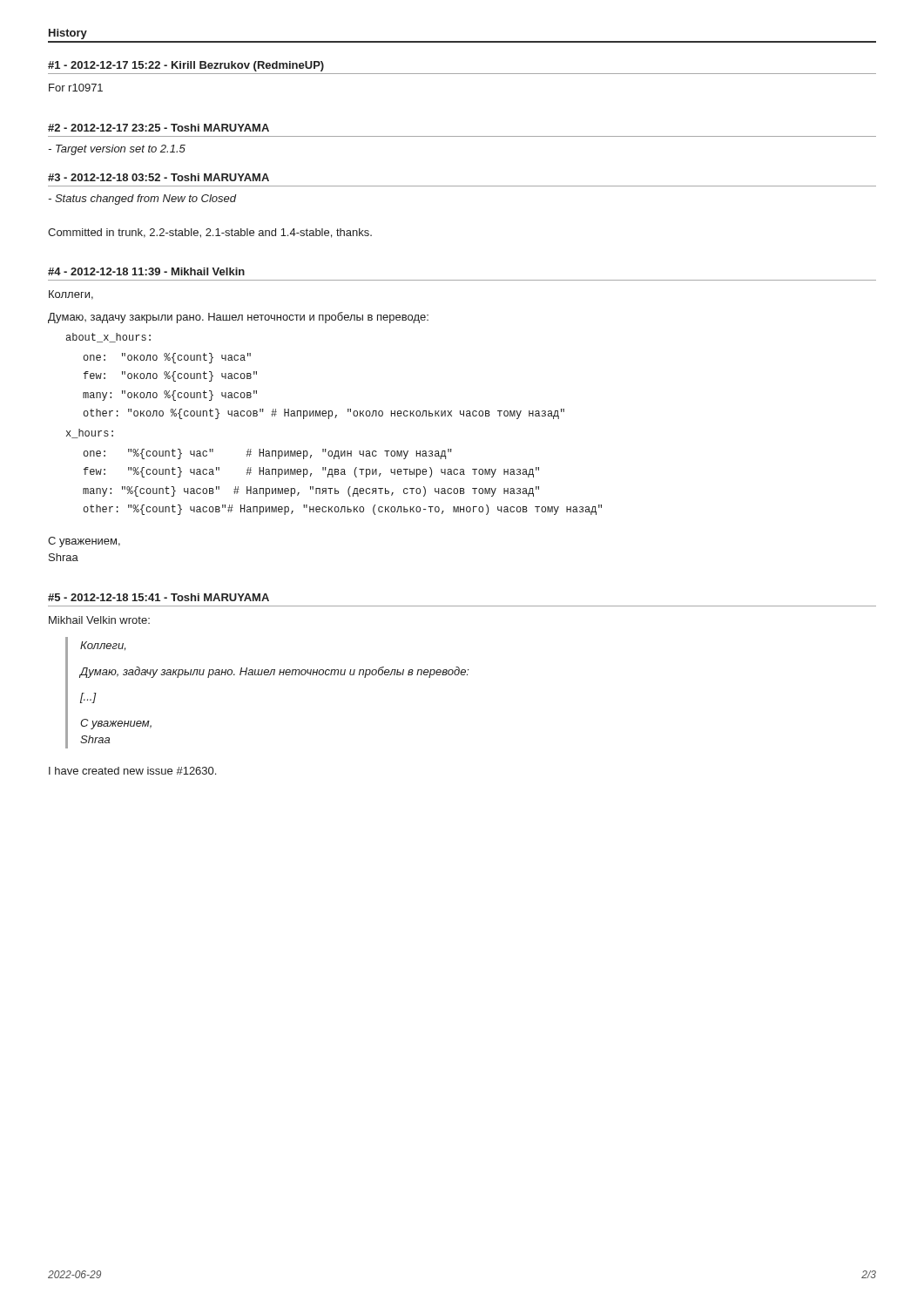Locate the text "#4 - 2012-12-18 11:39 - Mikhail Velkin"

(x=146, y=271)
